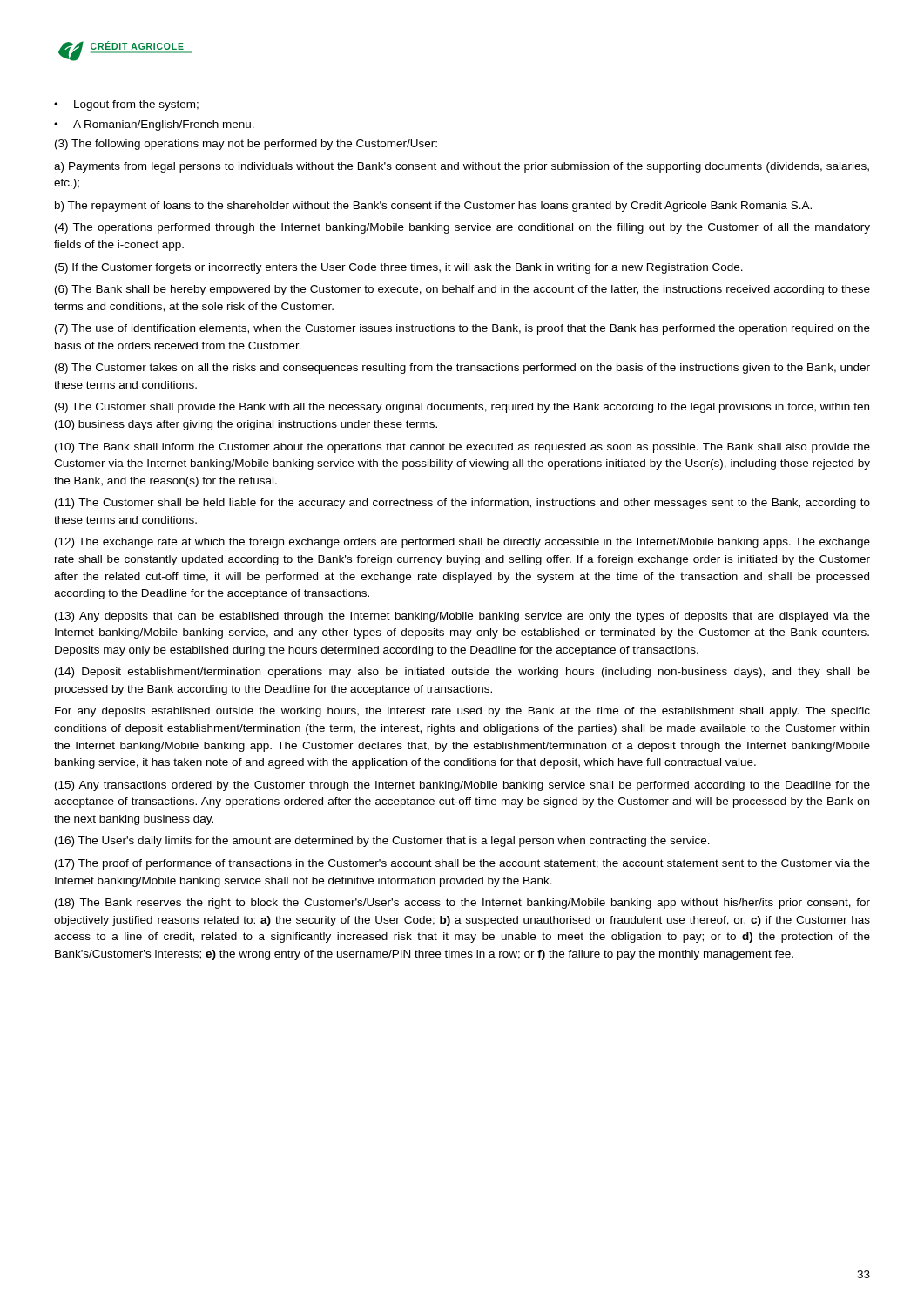Screen dimensions: 1307x924
Task: Locate the element starting "(15) Any transactions ordered"
Action: [x=462, y=801]
